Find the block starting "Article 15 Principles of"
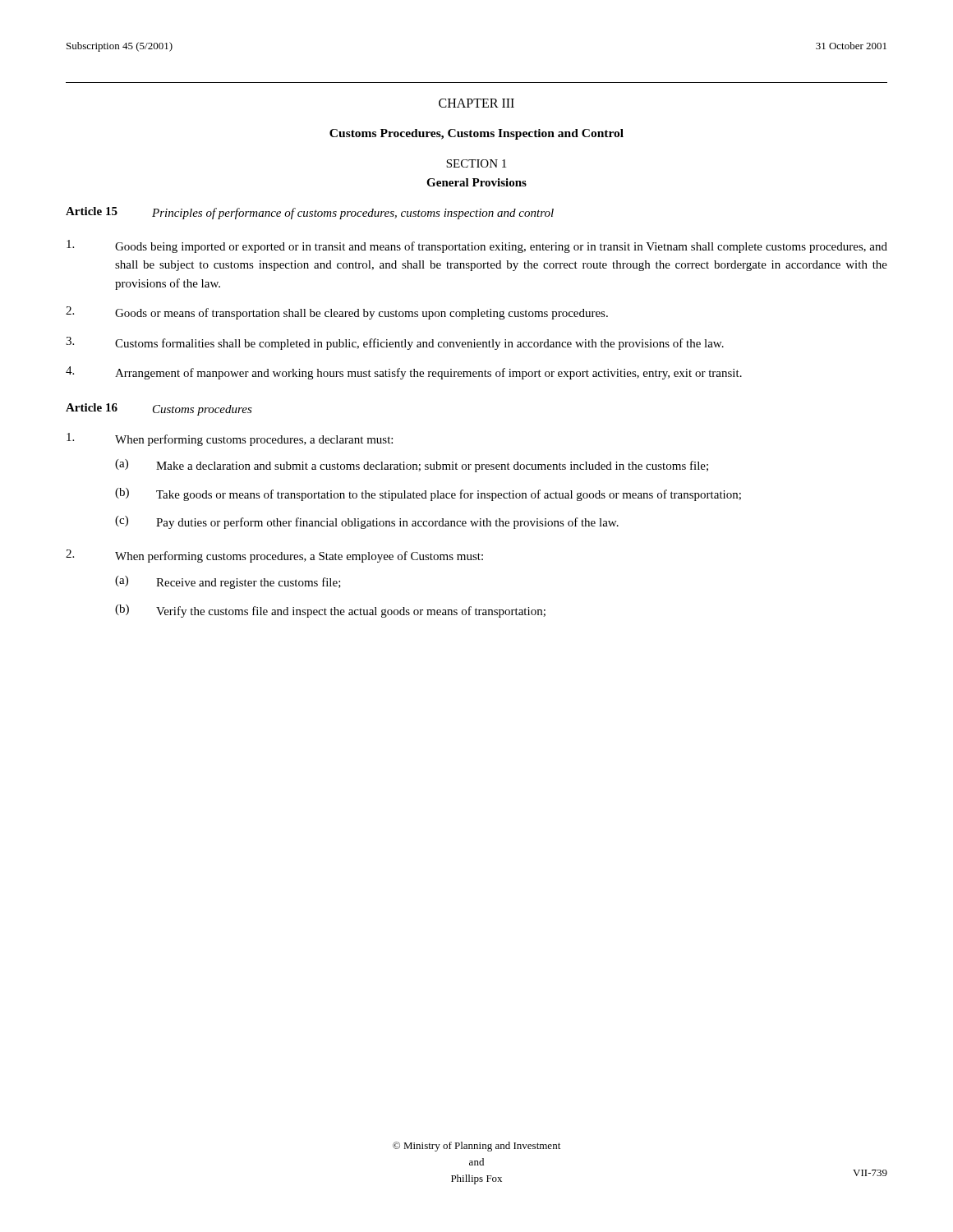The image size is (953, 1232). pyautogui.click(x=310, y=213)
